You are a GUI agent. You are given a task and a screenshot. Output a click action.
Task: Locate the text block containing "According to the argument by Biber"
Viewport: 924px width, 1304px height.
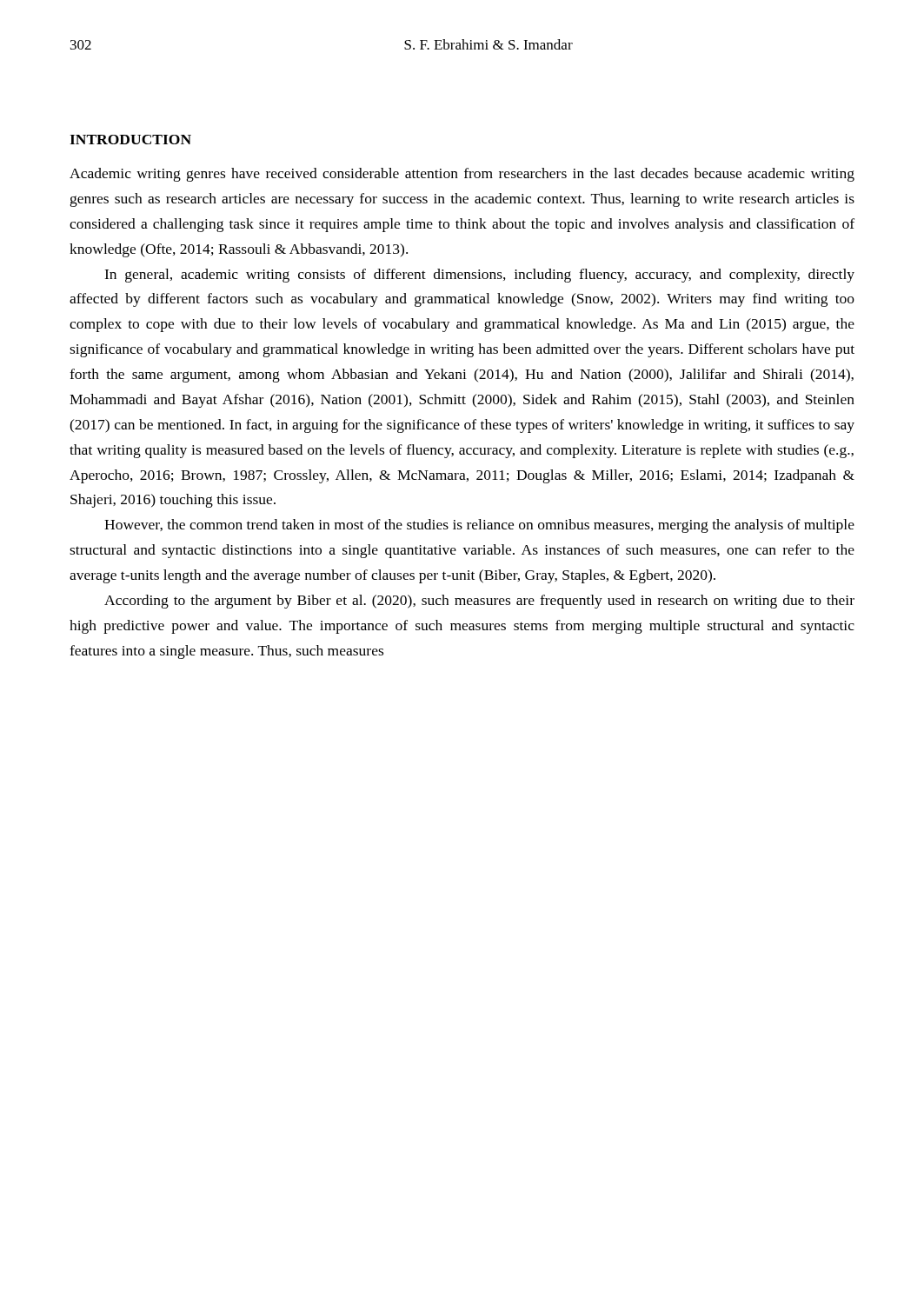pos(462,625)
